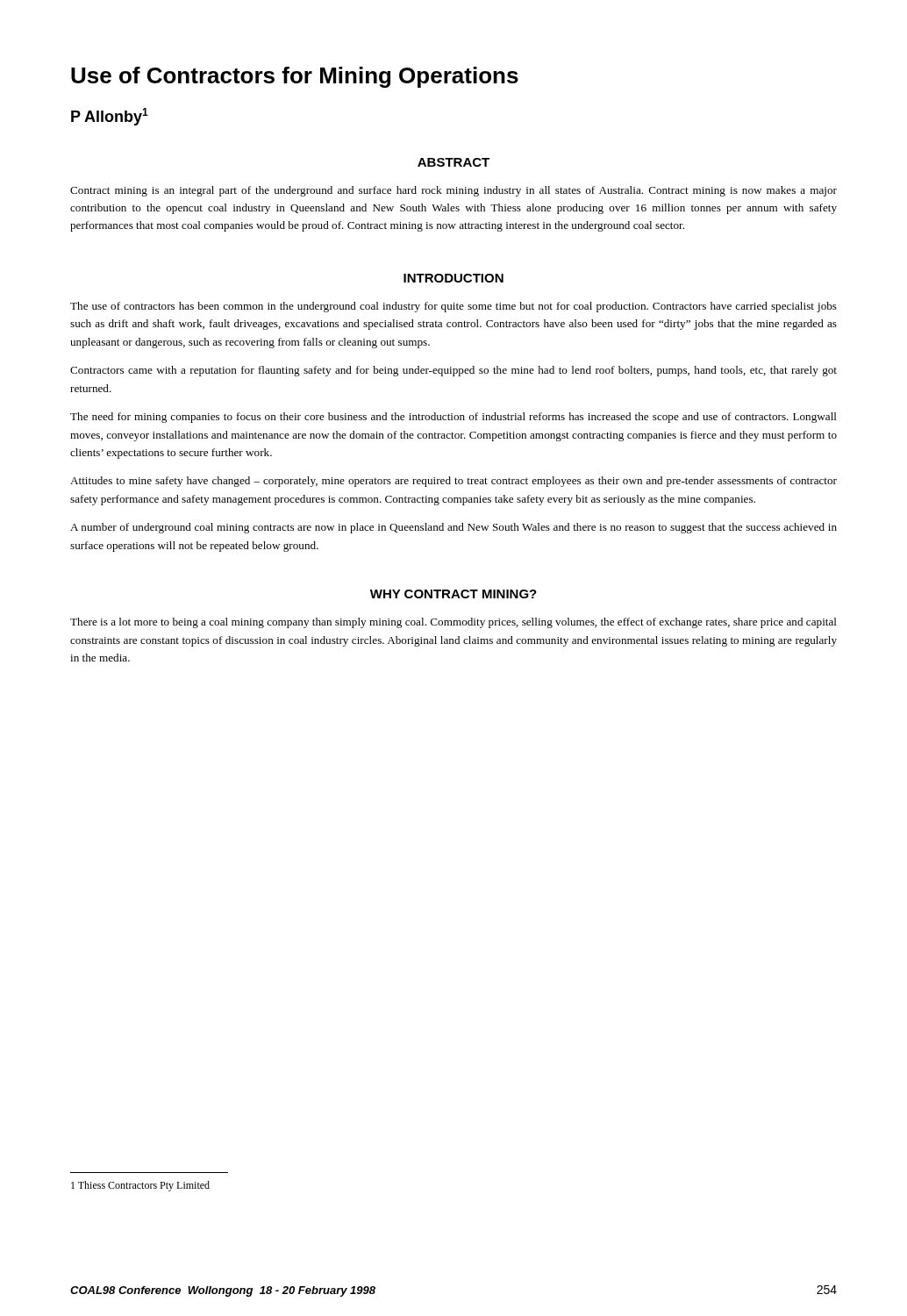Find the text block starting "Attitudes to mine"
Image resolution: width=907 pixels, height=1316 pixels.
[x=454, y=490]
